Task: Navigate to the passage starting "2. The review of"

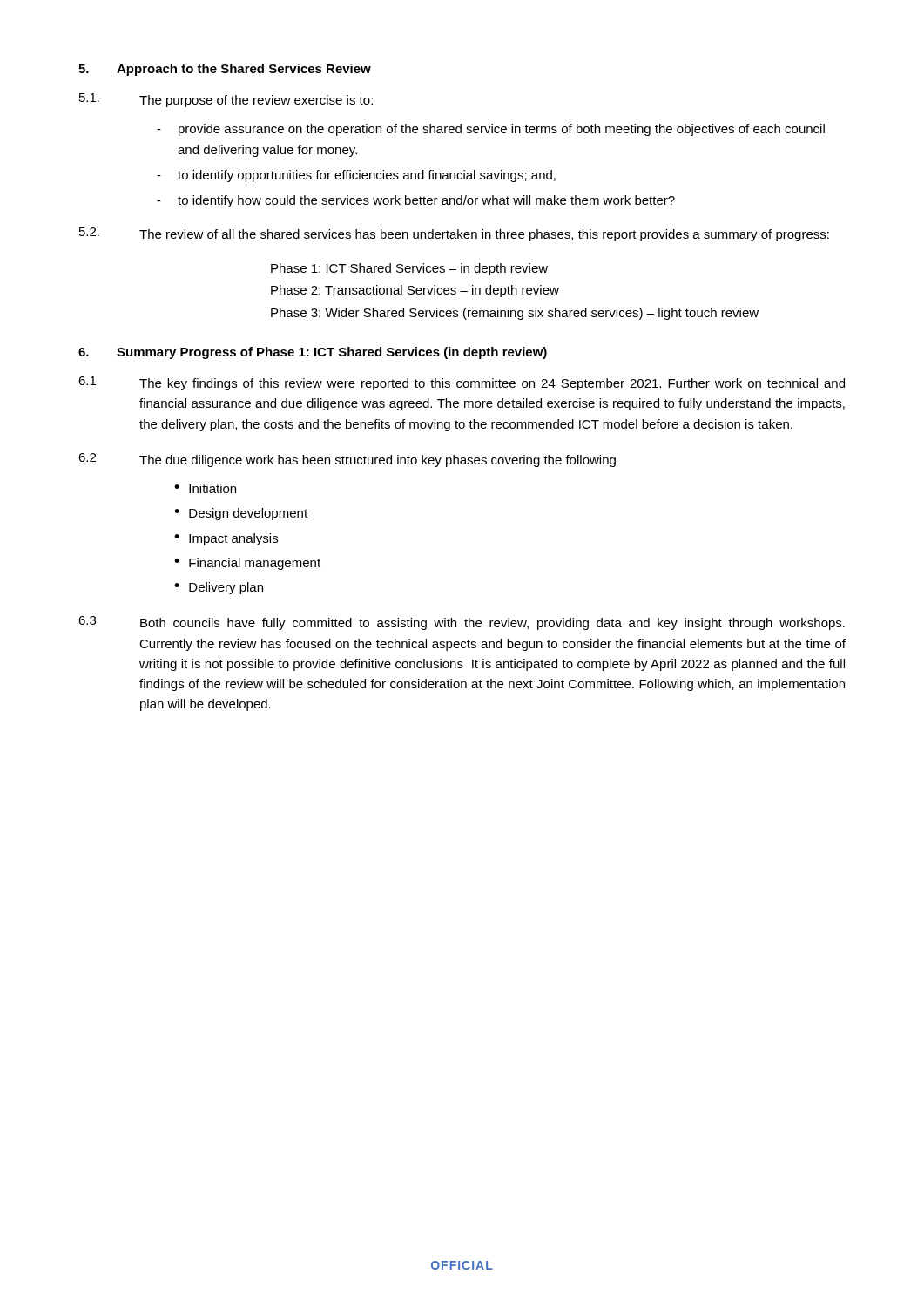Action: tap(454, 234)
